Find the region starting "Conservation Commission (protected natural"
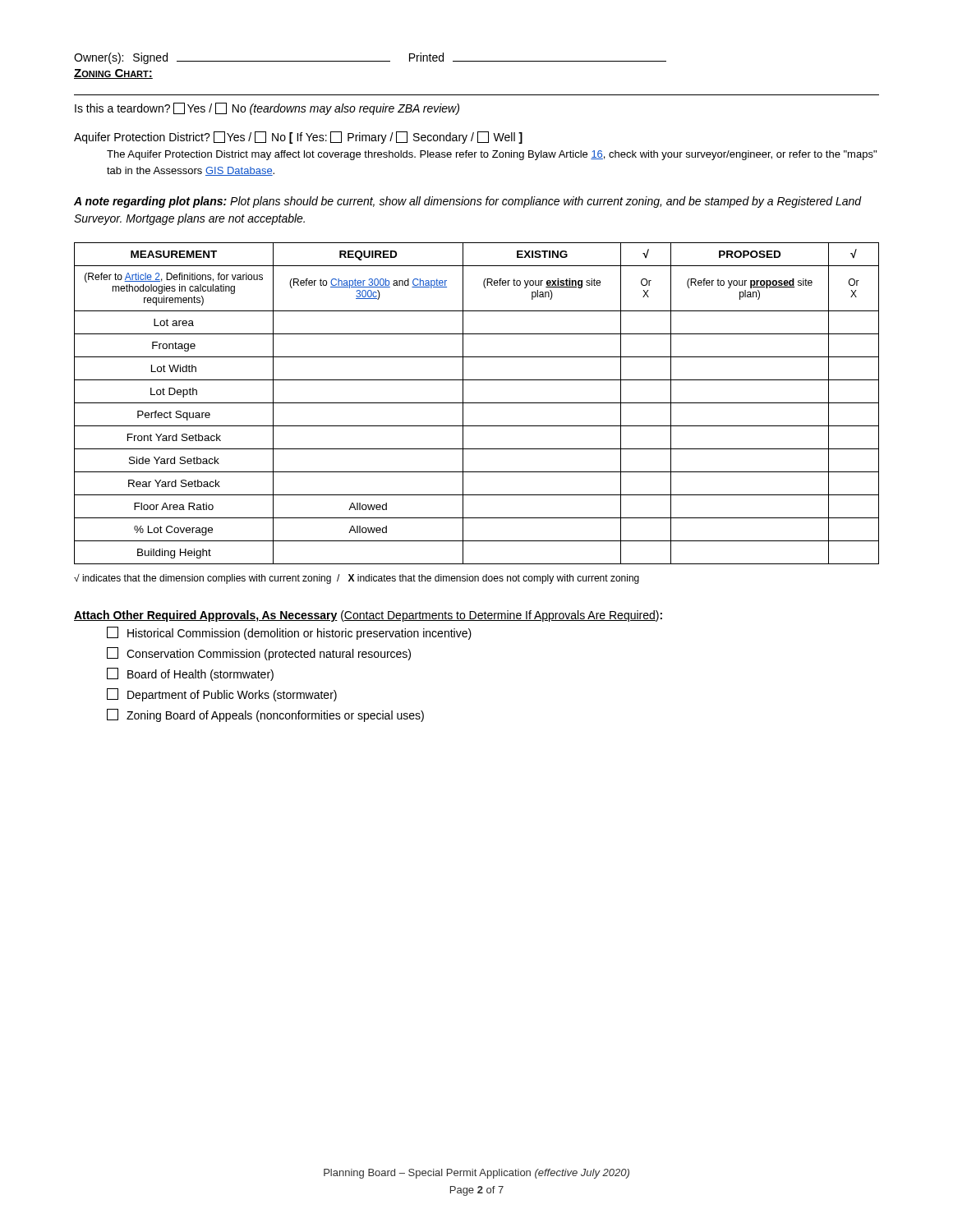This screenshot has width=953, height=1232. tap(259, 654)
